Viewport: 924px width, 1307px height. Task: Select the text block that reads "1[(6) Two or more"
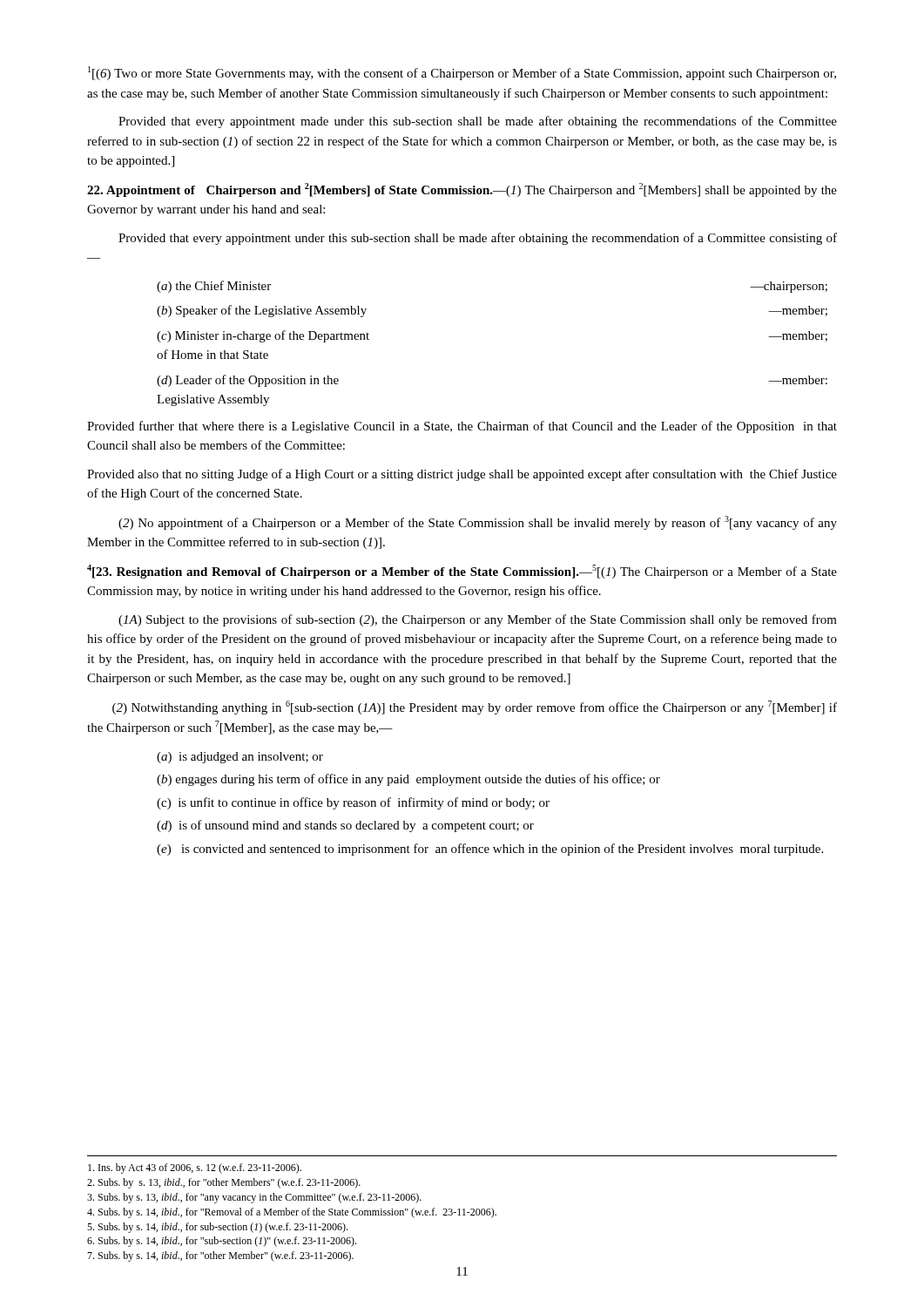click(x=462, y=117)
